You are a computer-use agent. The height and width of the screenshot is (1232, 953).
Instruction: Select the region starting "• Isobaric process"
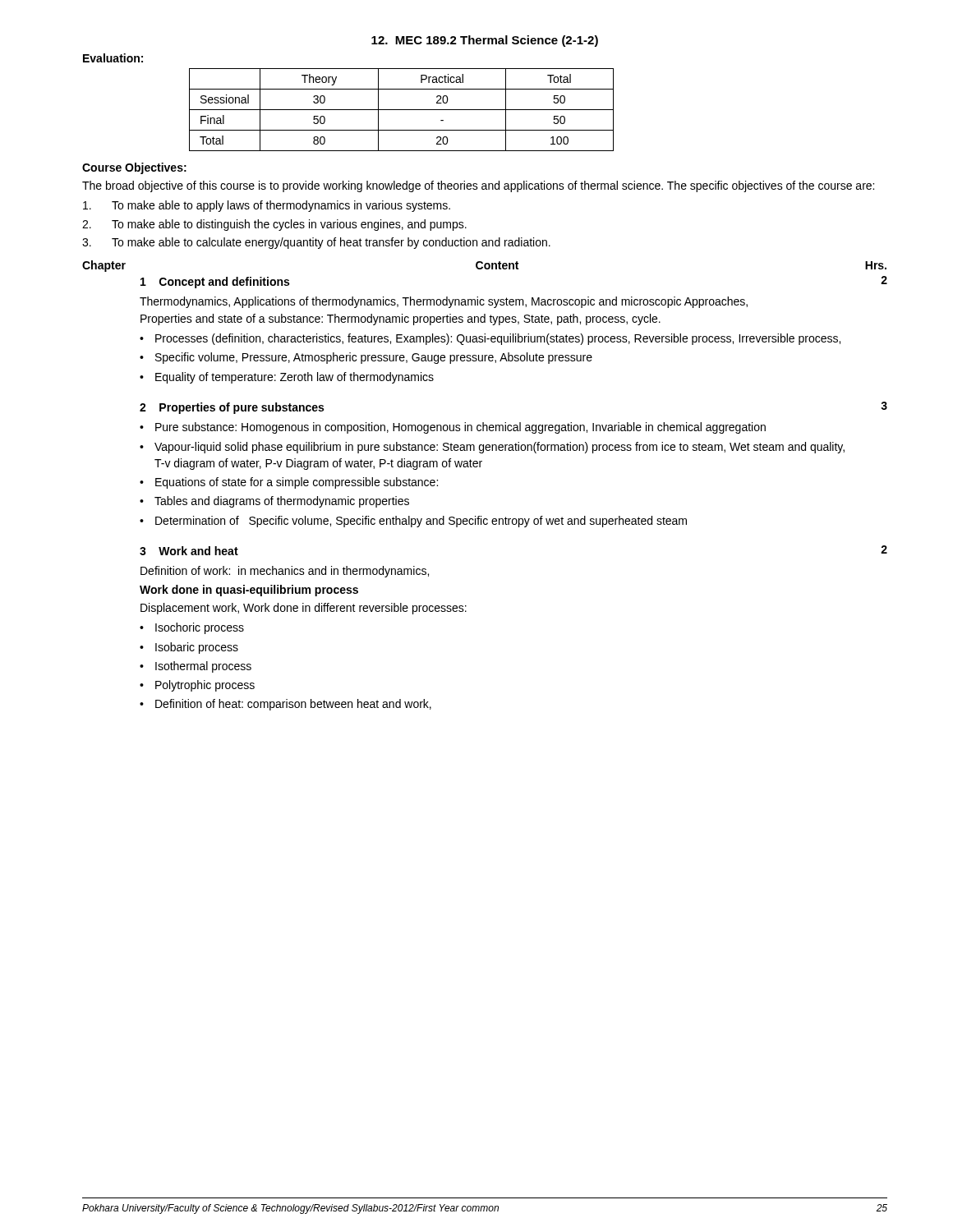click(x=189, y=647)
